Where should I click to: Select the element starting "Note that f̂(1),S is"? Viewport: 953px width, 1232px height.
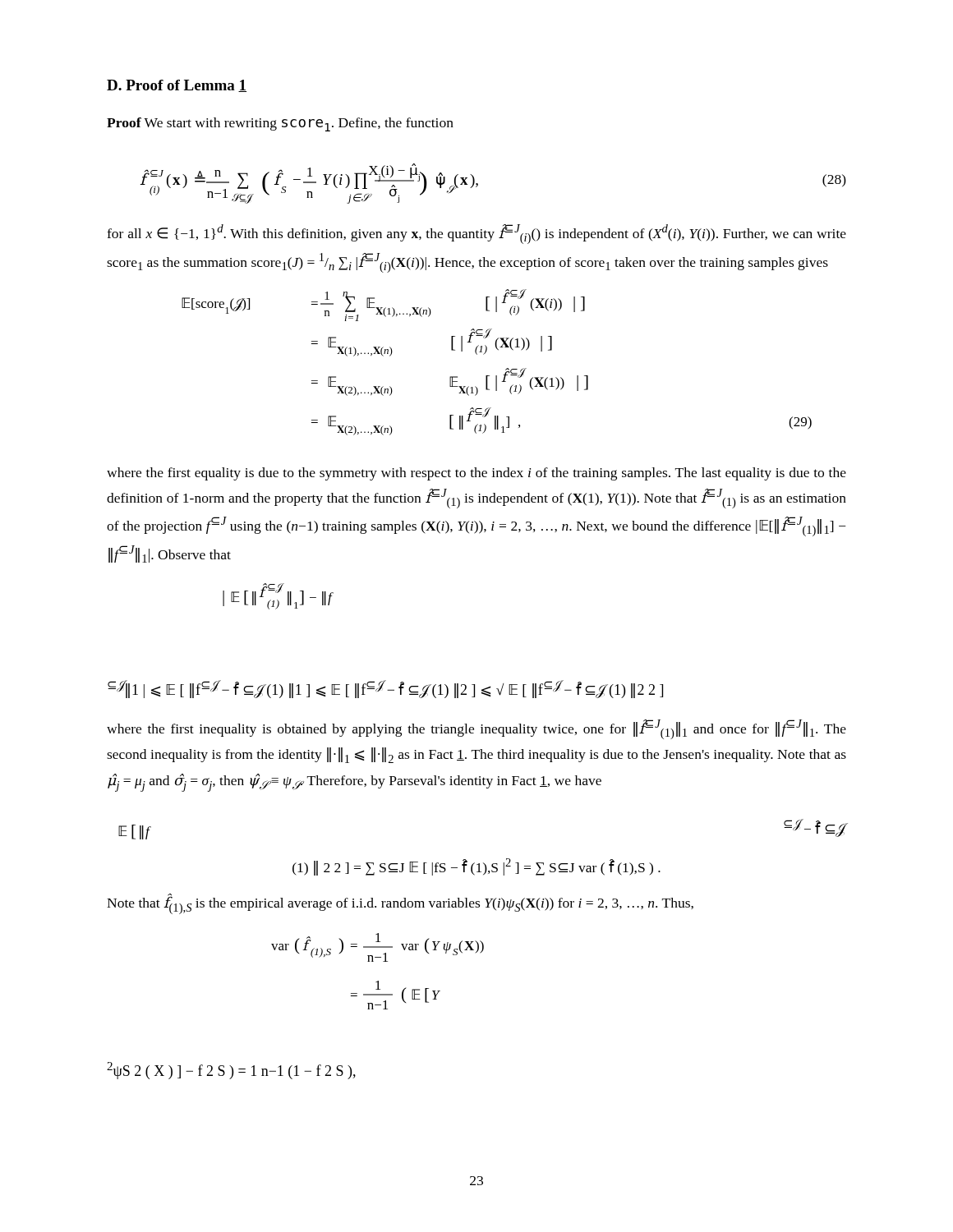click(400, 904)
